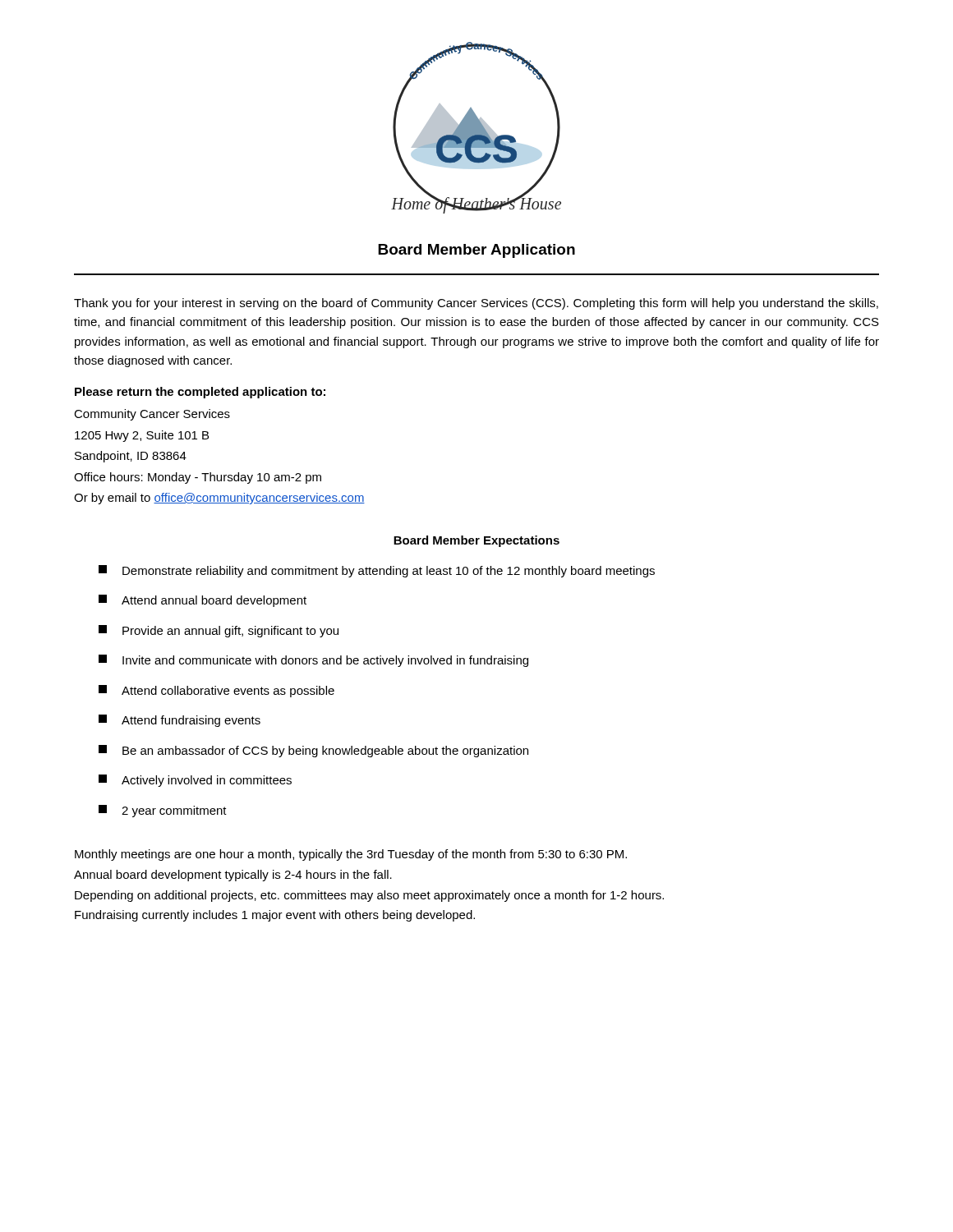Select the list item that reads "Actively involved in"
The image size is (953, 1232).
point(195,780)
